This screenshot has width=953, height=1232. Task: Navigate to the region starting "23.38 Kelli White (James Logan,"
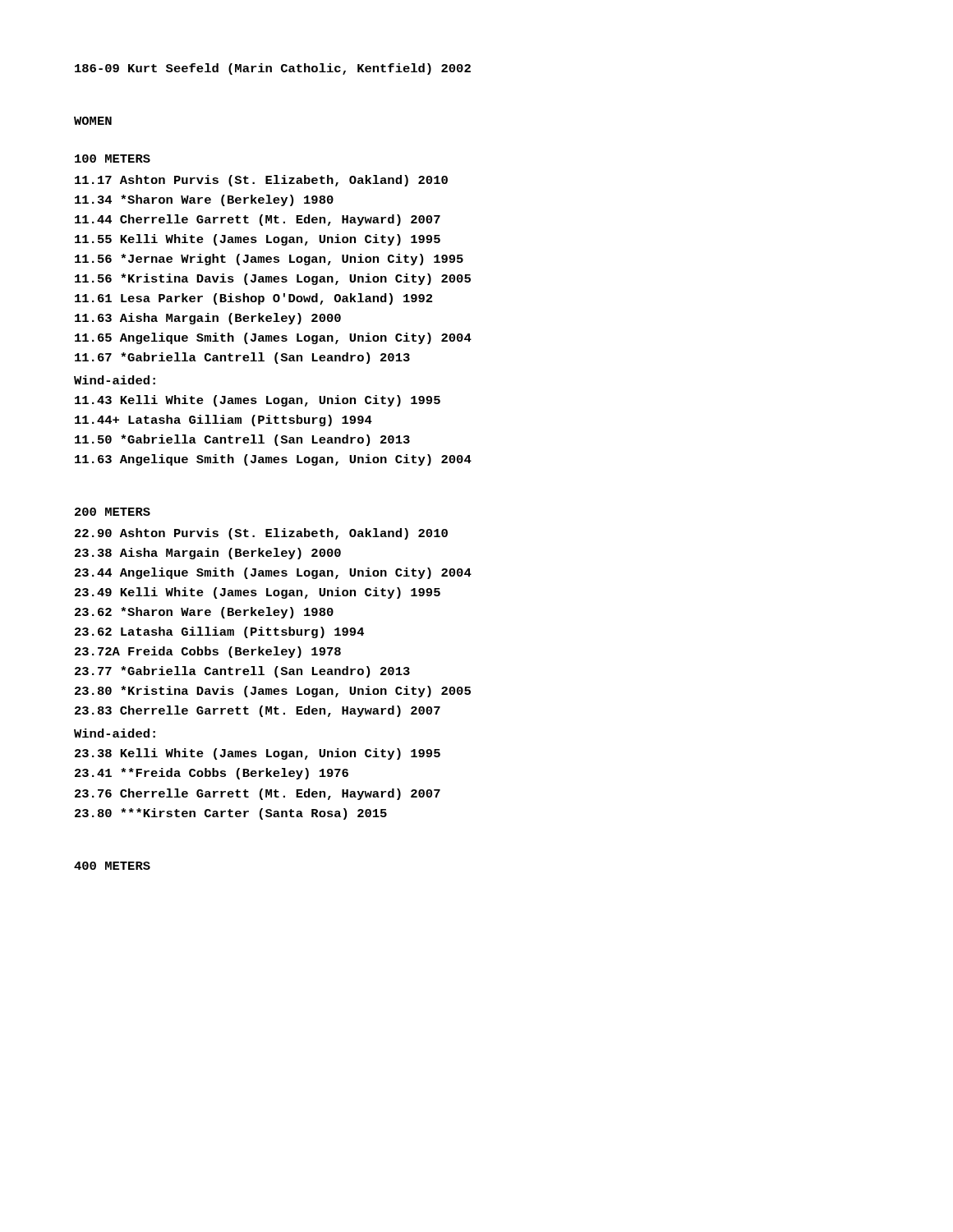[257, 754]
